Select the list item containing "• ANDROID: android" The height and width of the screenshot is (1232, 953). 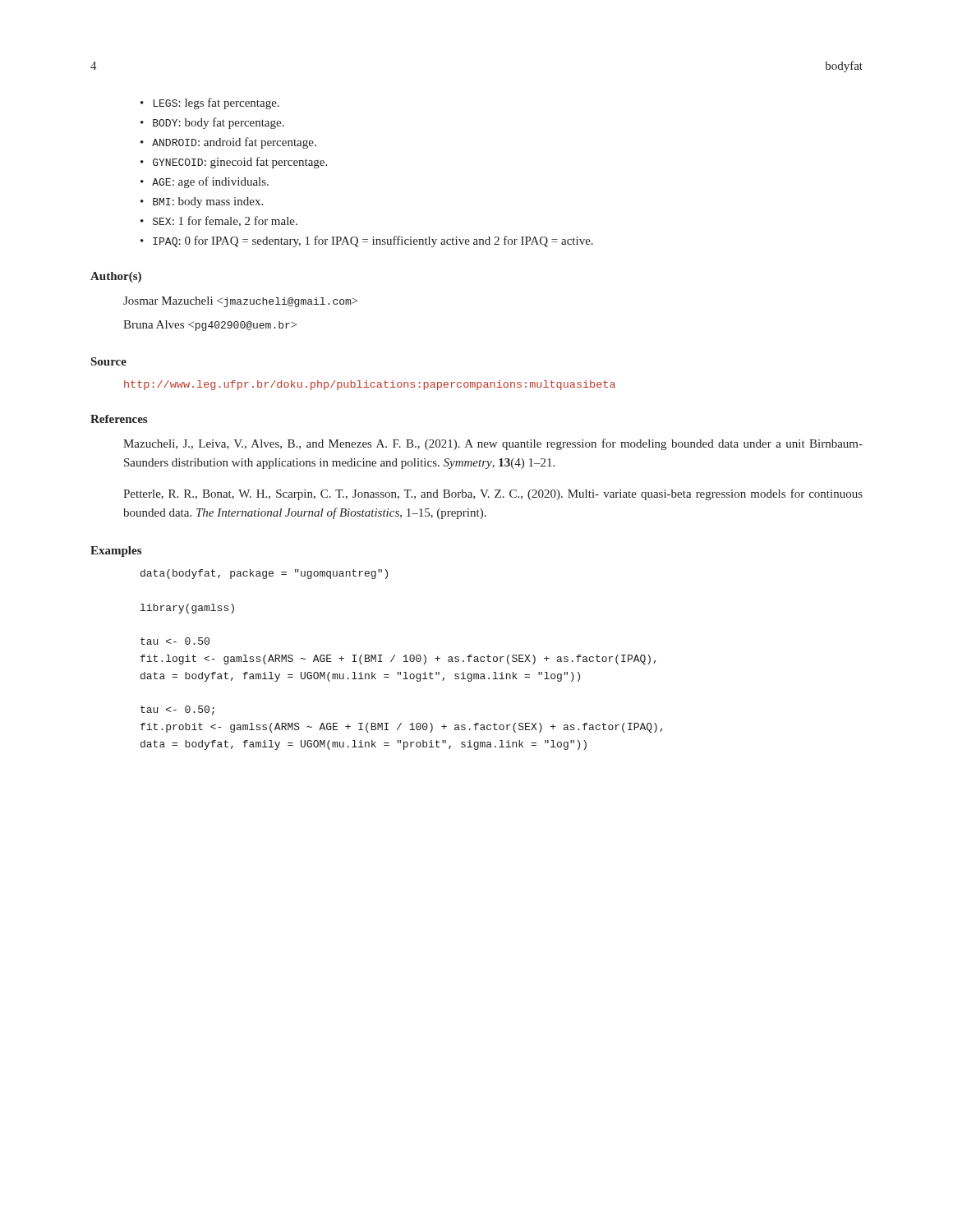click(228, 142)
